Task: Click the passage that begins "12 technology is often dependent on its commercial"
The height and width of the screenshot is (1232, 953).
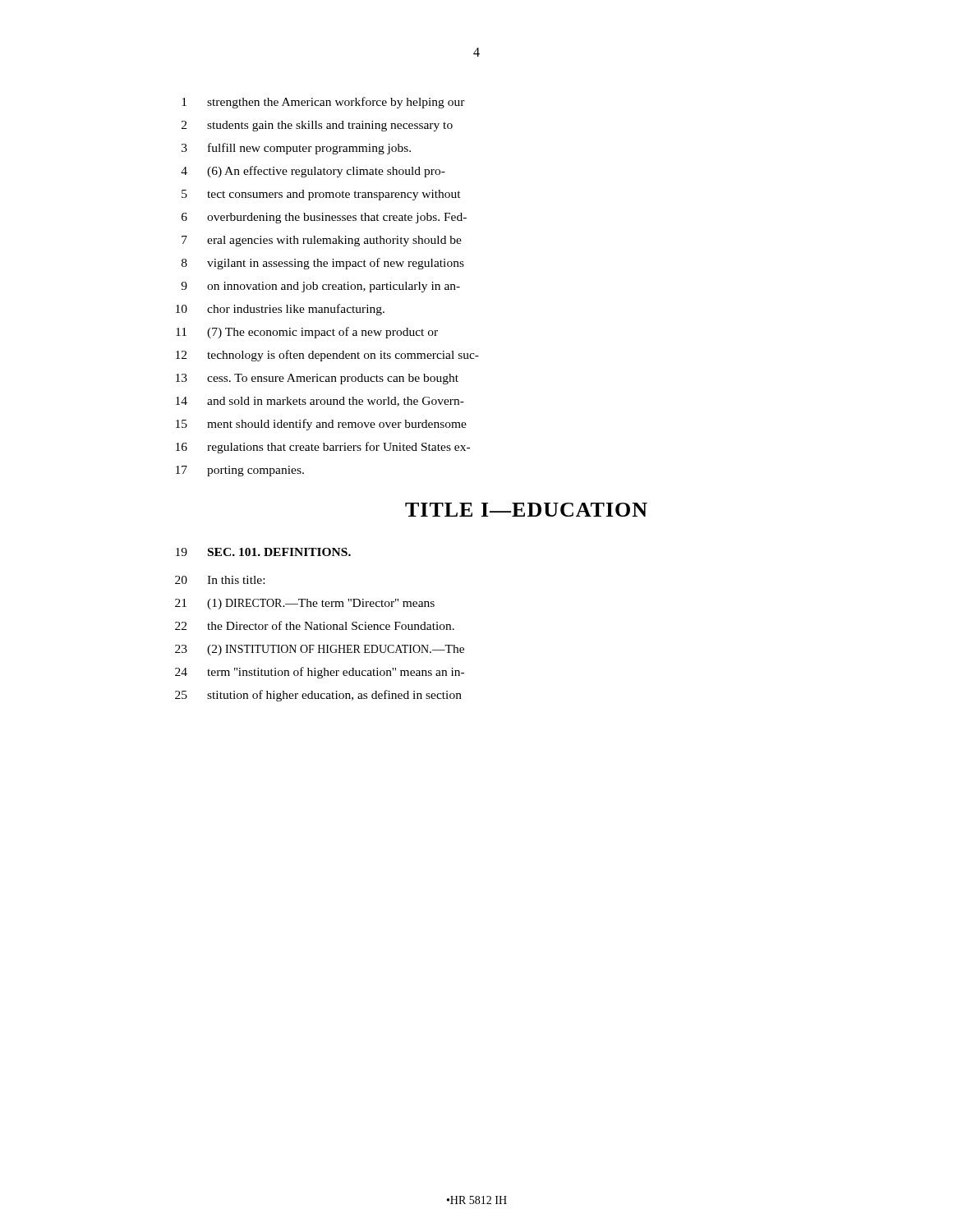Action: (327, 356)
